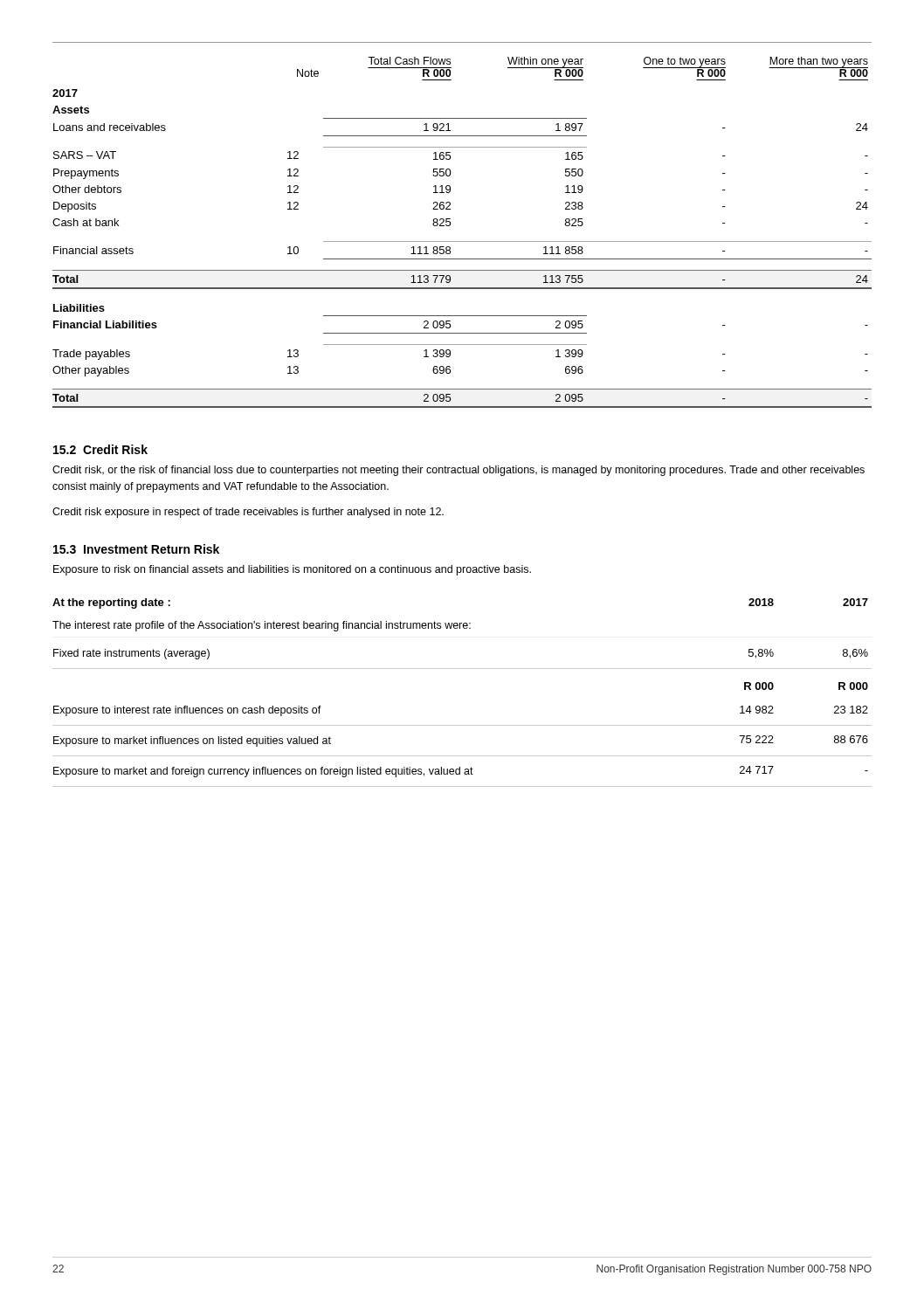The width and height of the screenshot is (924, 1310).
Task: Point to the text starting "15.2 Credit Risk"
Action: (100, 450)
